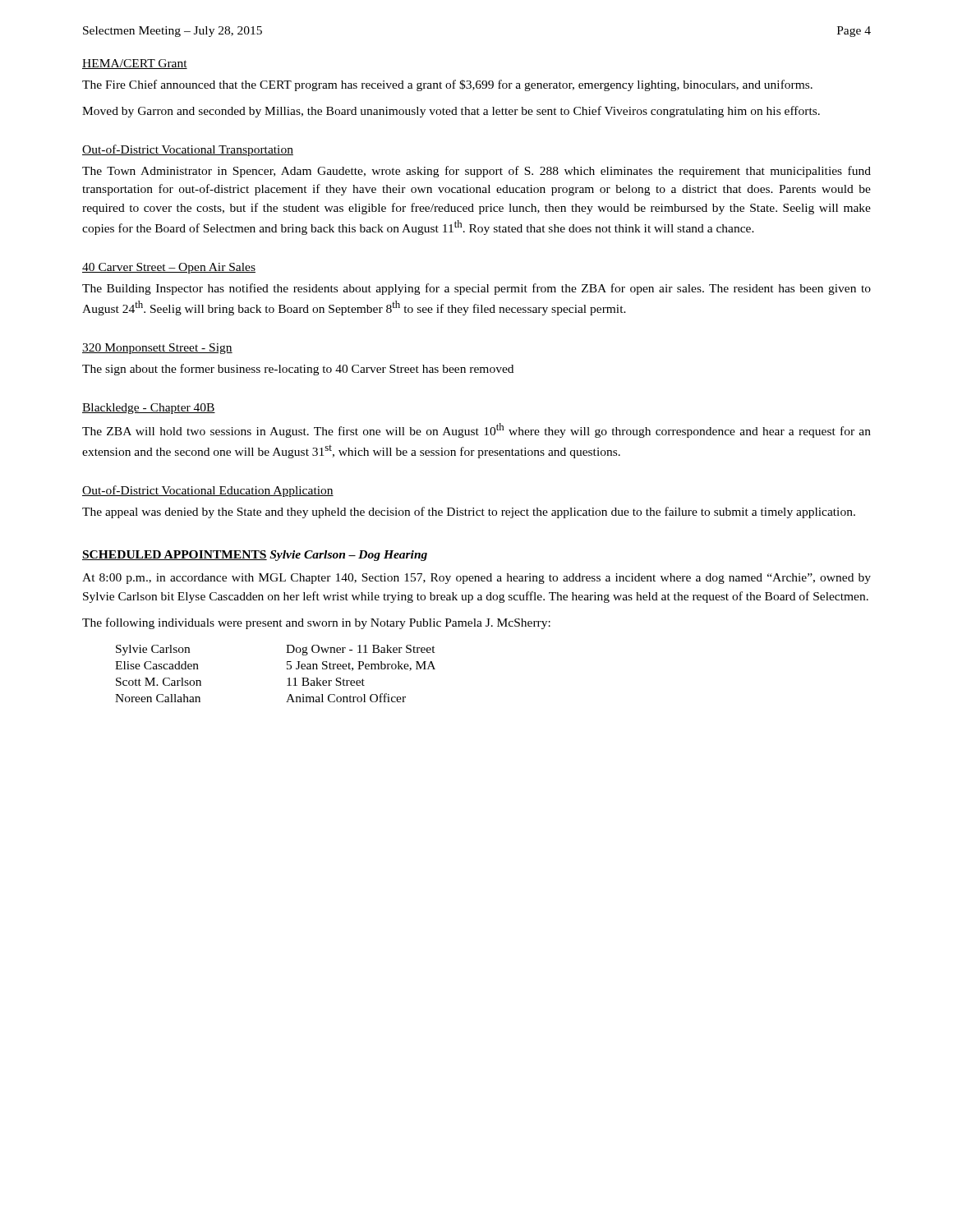
Task: Find the element starting "At 8:00 p.m., in"
Action: coord(476,586)
